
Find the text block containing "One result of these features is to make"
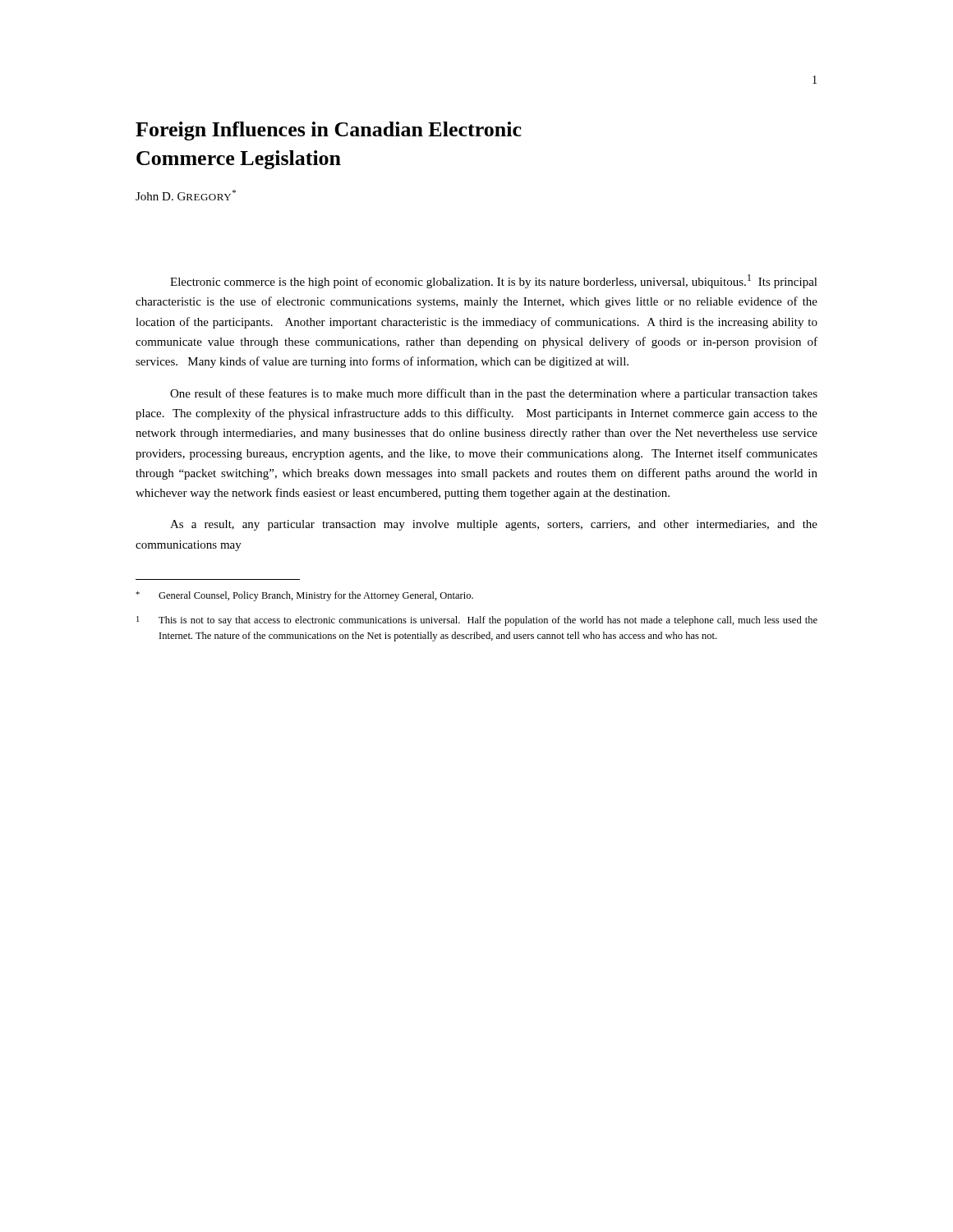(476, 443)
